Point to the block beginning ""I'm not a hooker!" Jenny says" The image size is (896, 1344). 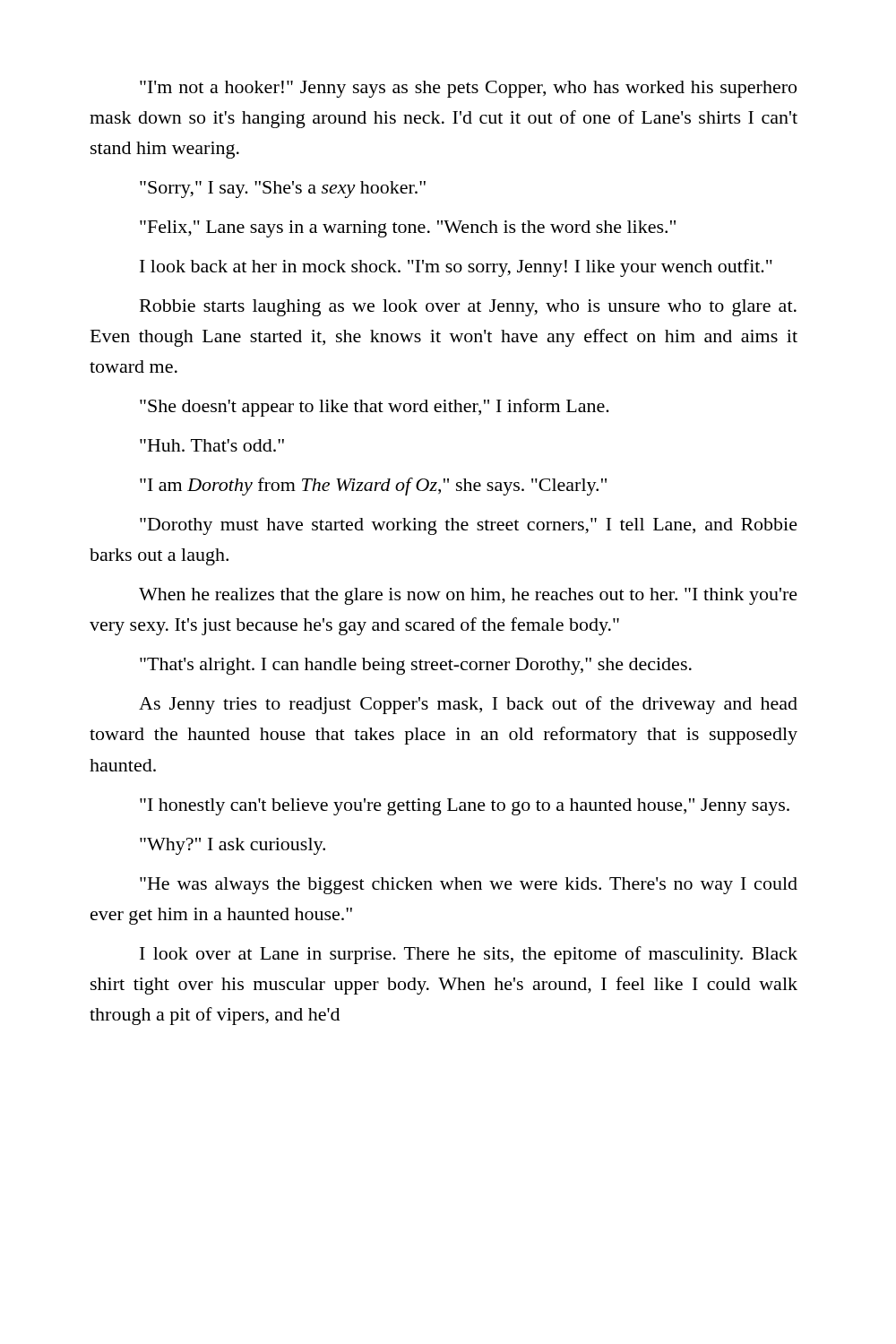point(468,89)
